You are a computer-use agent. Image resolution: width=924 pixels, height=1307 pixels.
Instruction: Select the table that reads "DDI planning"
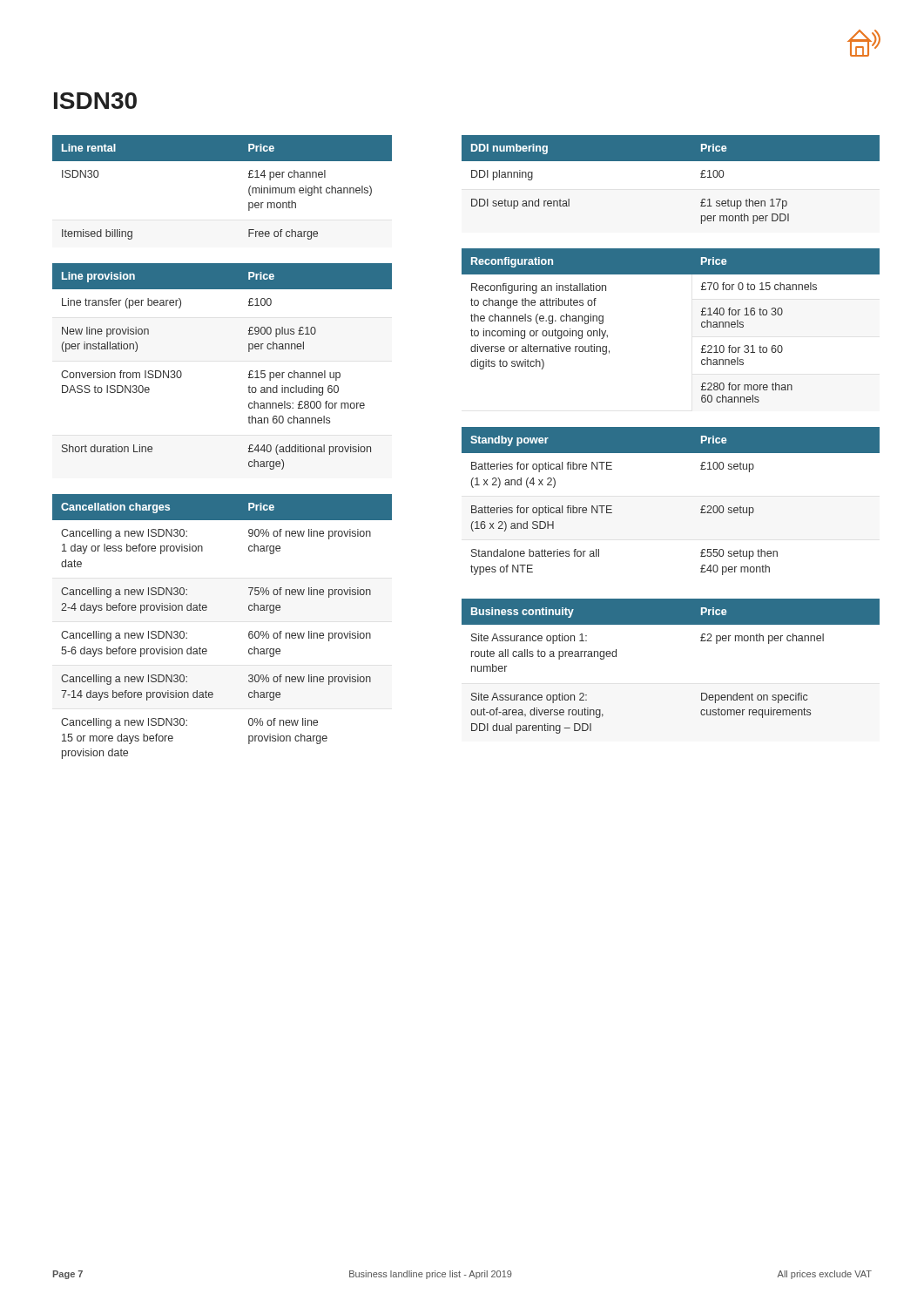point(671,184)
